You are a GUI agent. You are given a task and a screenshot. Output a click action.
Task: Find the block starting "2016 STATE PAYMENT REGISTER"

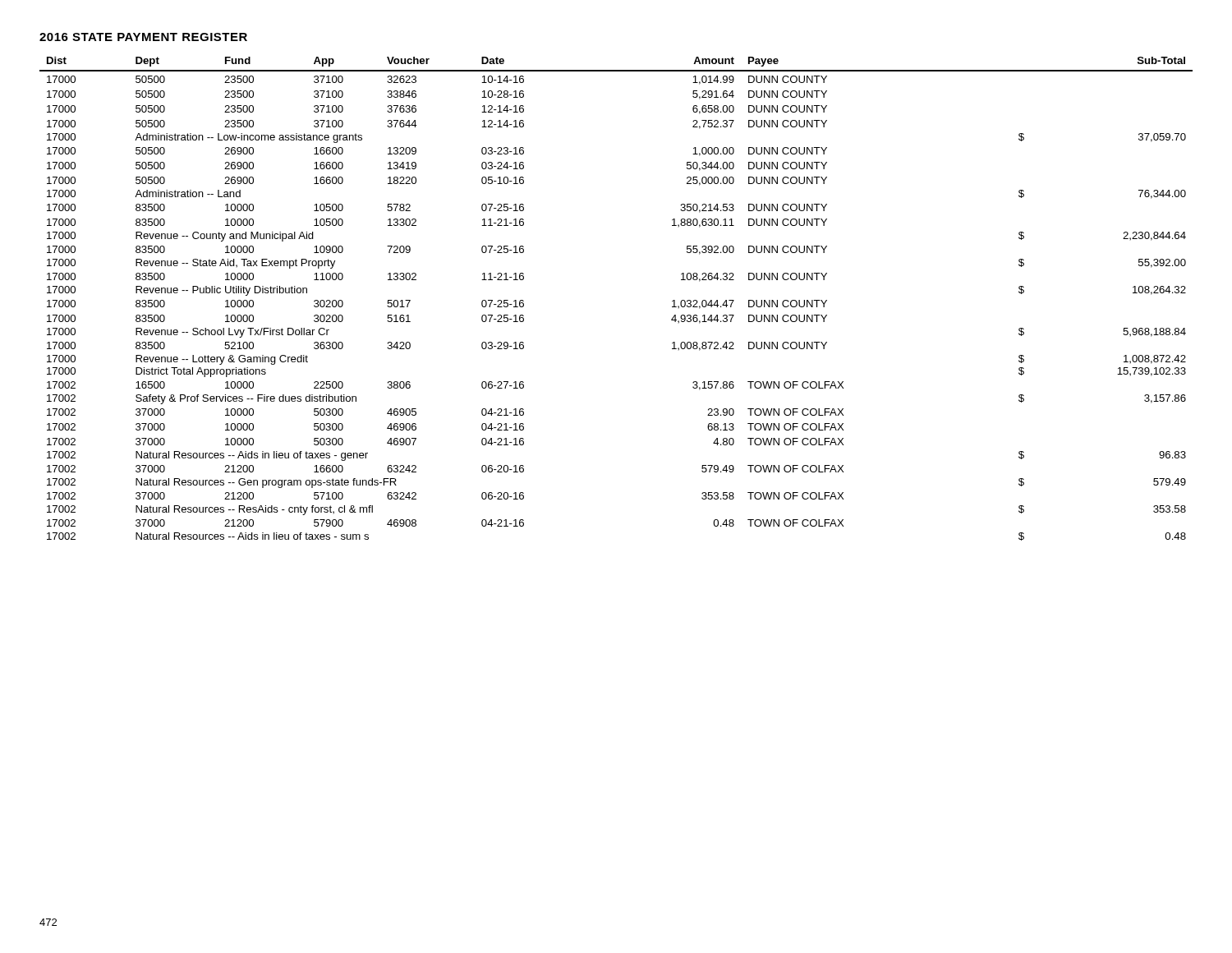point(144,37)
